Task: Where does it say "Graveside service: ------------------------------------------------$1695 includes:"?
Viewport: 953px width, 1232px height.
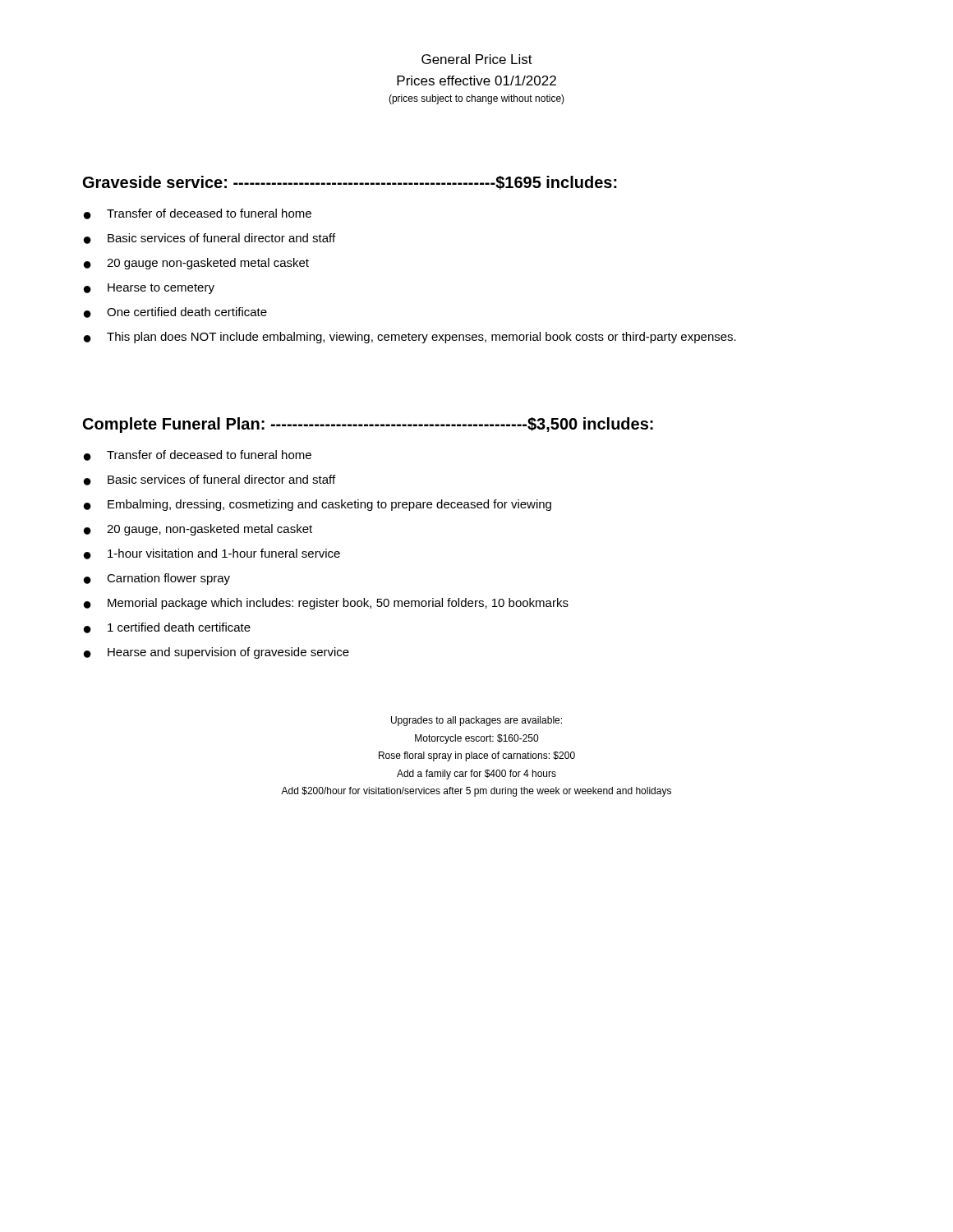Action: coord(350,182)
